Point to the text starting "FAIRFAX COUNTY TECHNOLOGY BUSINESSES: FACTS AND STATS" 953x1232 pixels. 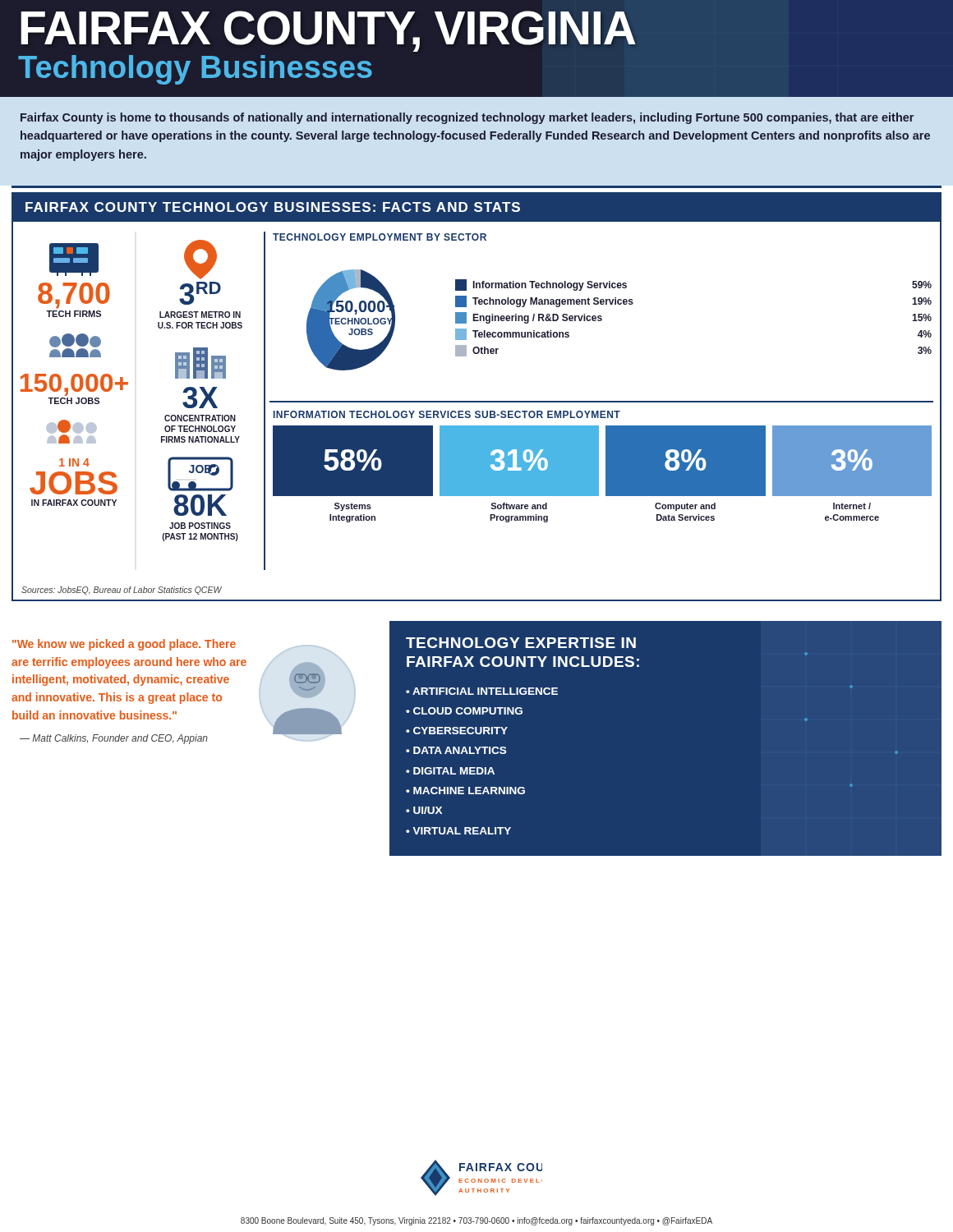point(273,207)
